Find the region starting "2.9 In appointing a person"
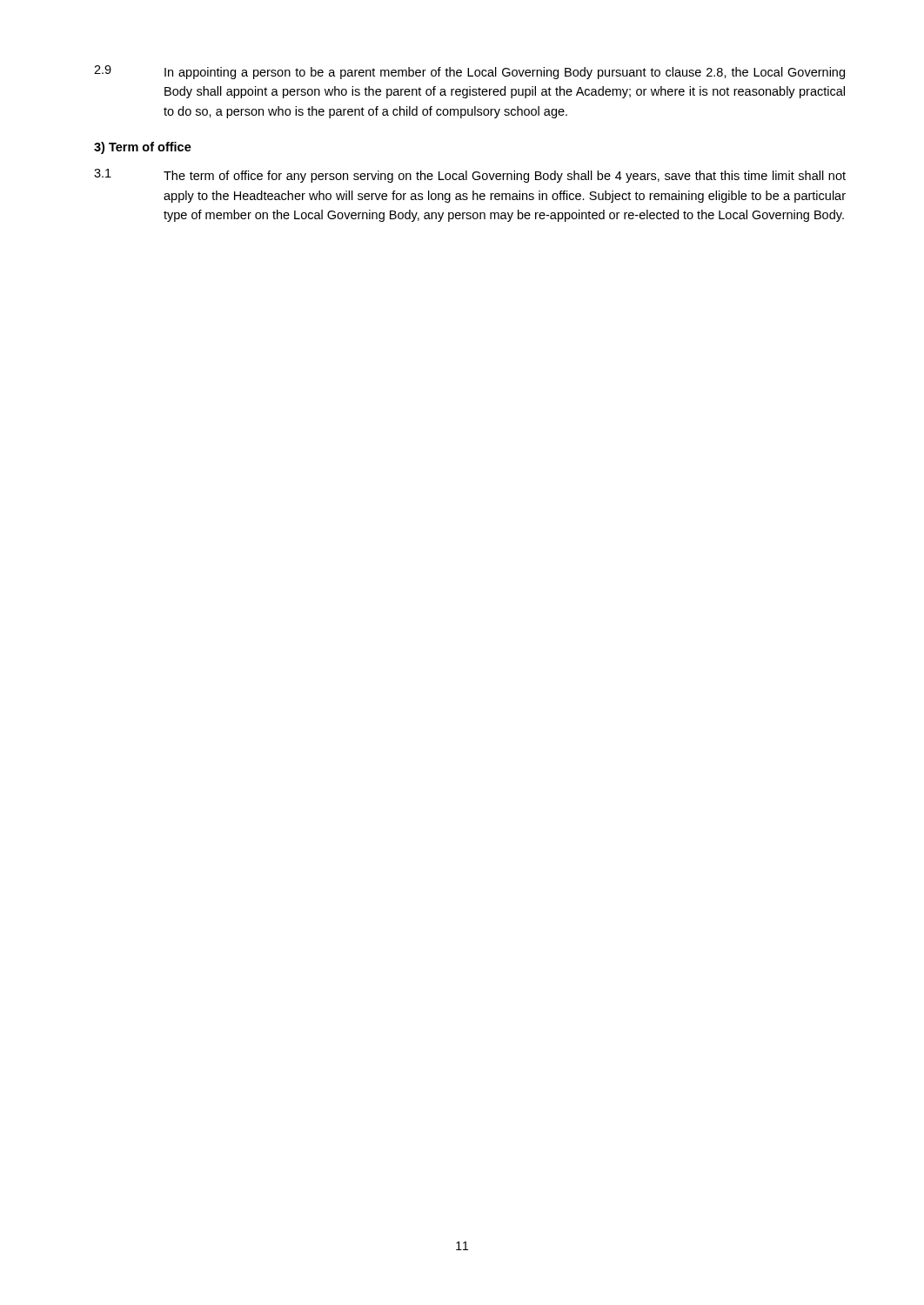 [462, 92]
